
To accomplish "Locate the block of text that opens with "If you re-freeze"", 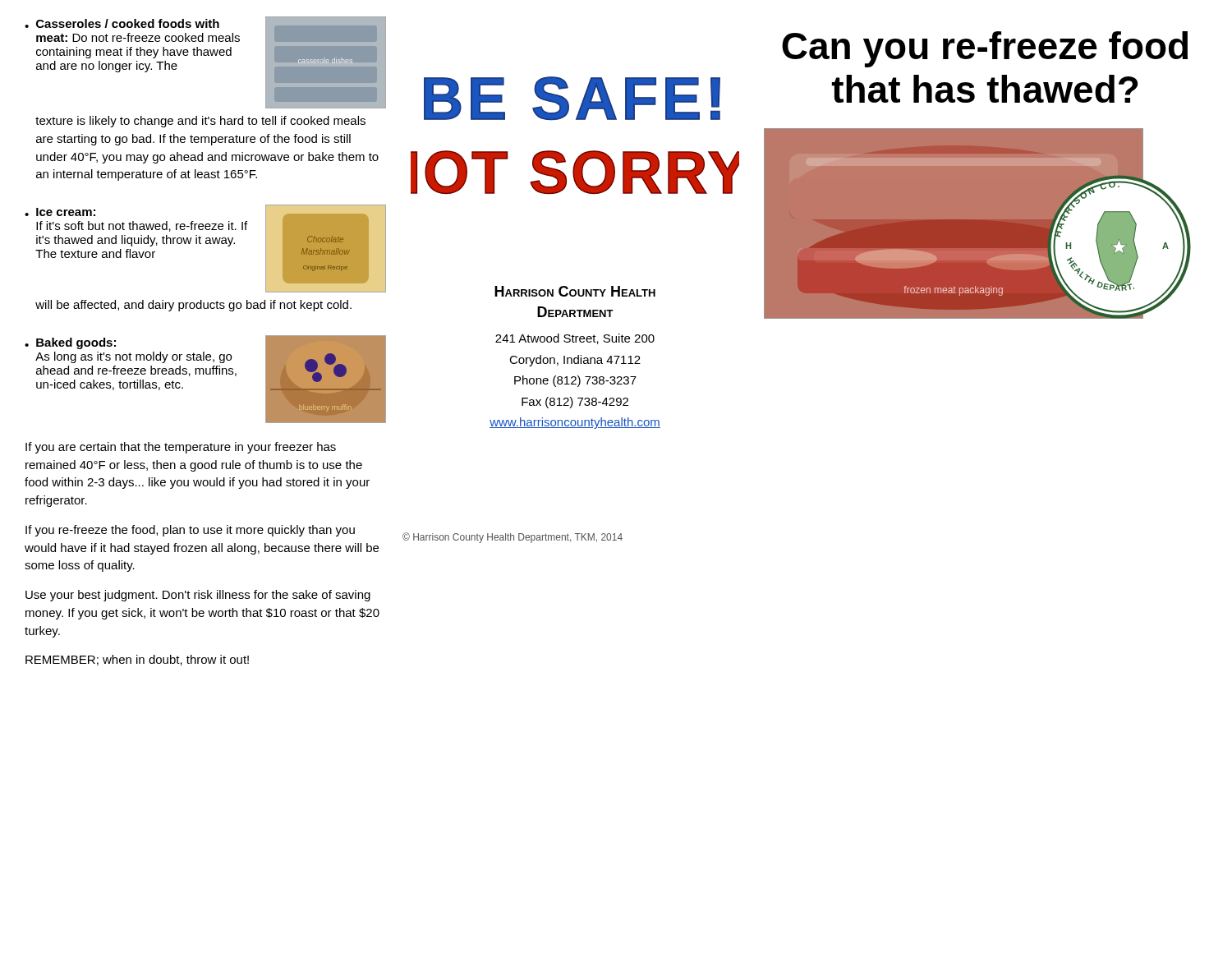I will 202,547.
